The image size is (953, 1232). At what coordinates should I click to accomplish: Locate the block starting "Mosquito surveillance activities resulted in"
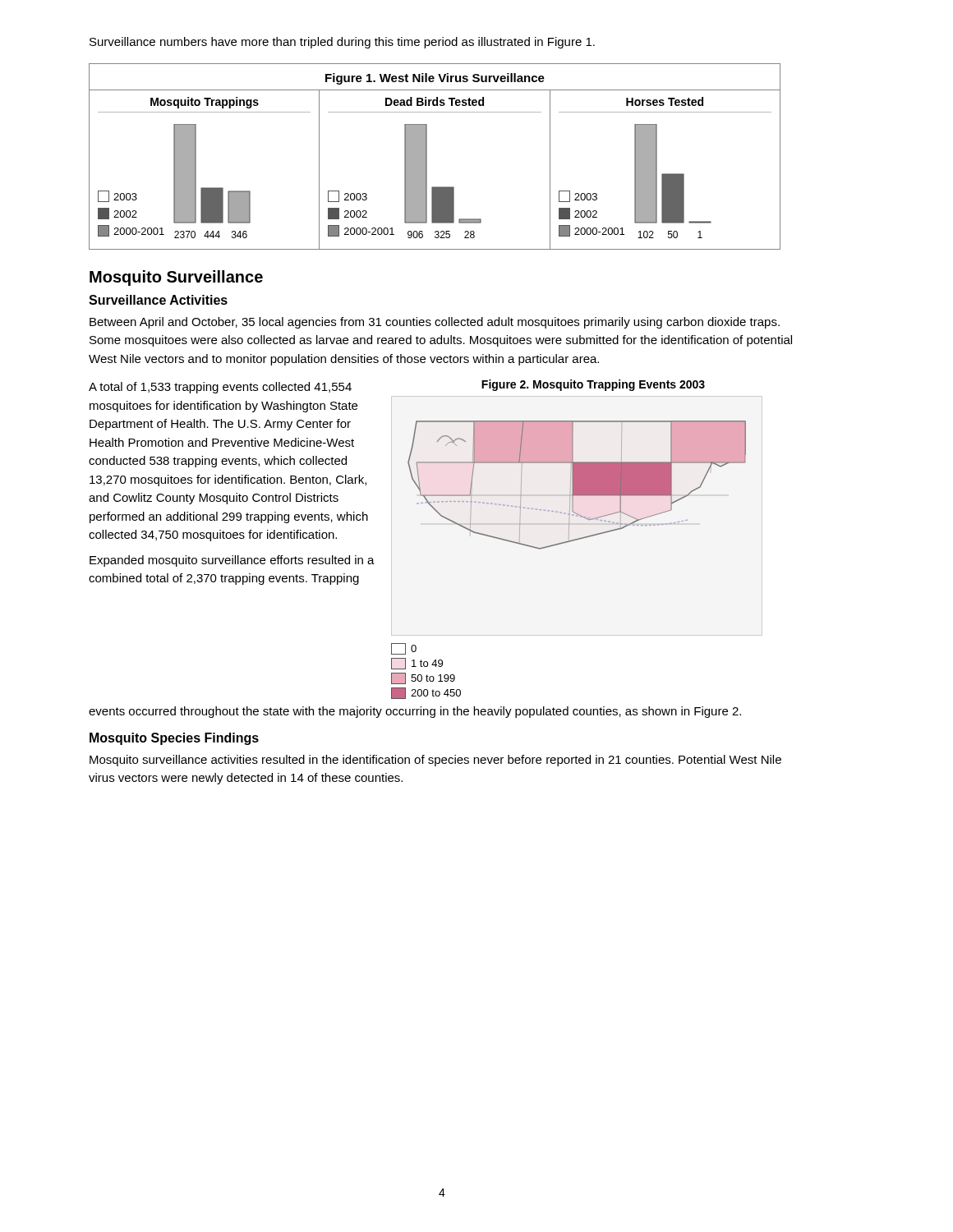pos(435,768)
